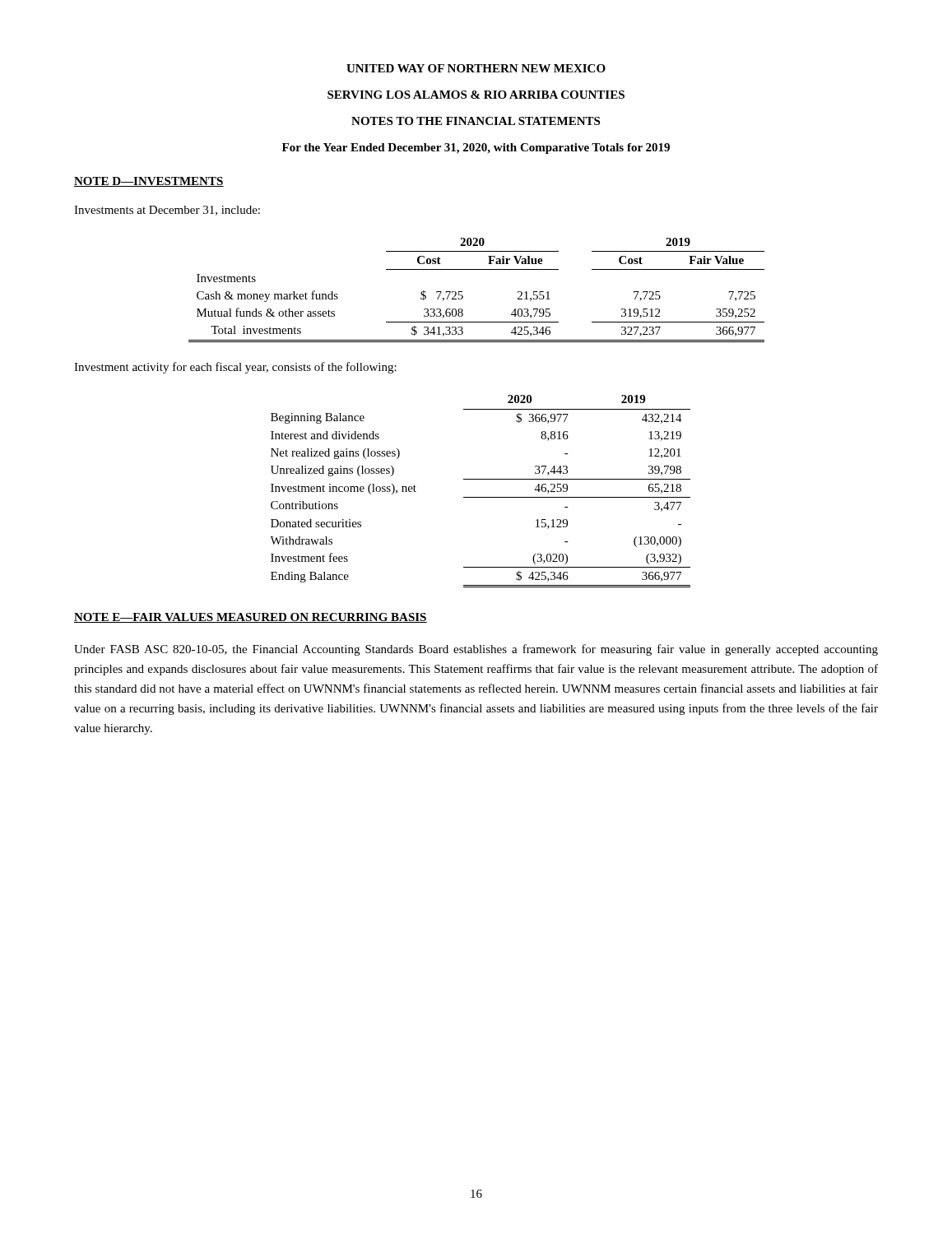
Task: Find the text starting "Investment activity for each fiscal year, consists"
Action: pyautogui.click(x=236, y=366)
